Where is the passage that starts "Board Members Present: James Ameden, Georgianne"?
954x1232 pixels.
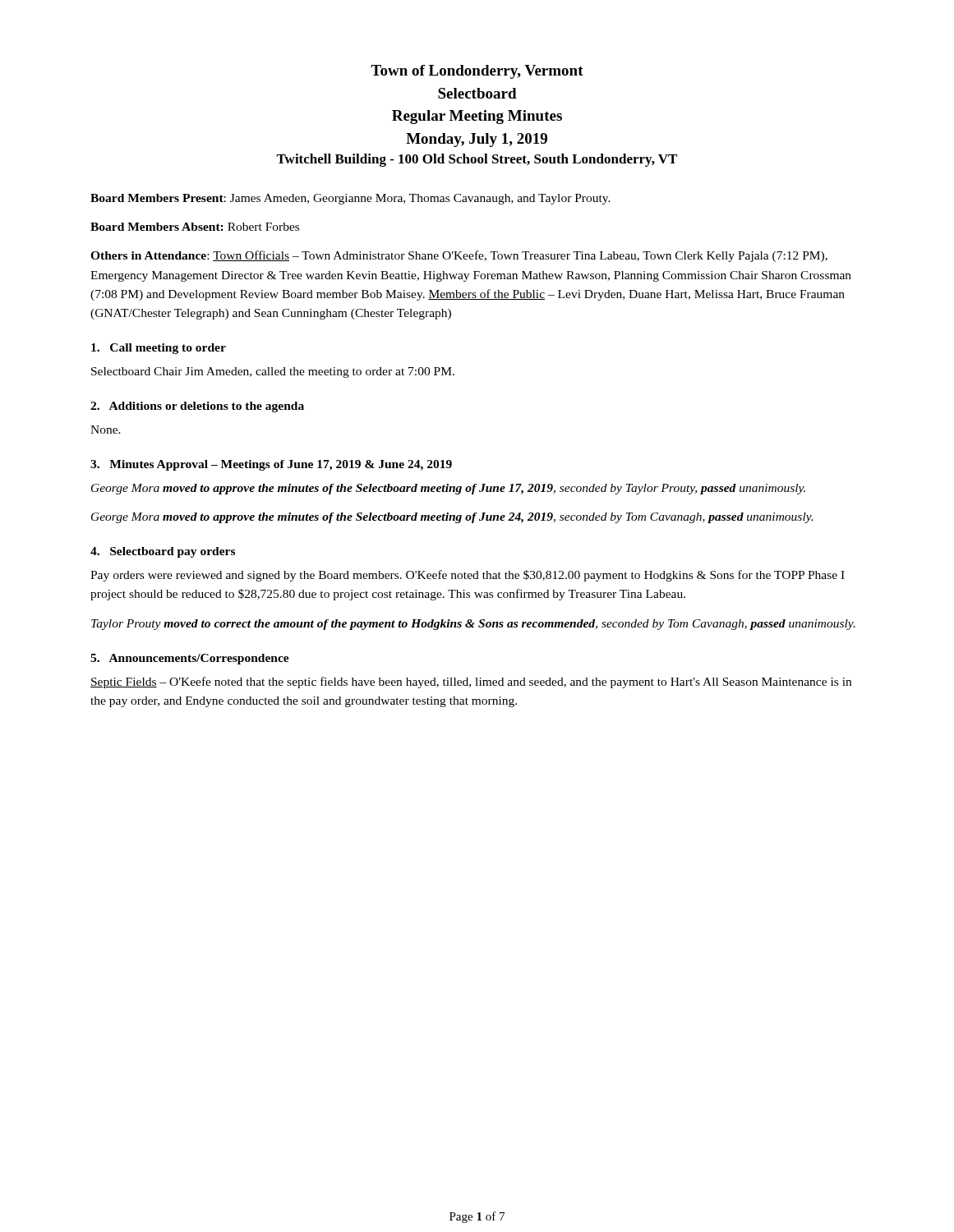351,197
